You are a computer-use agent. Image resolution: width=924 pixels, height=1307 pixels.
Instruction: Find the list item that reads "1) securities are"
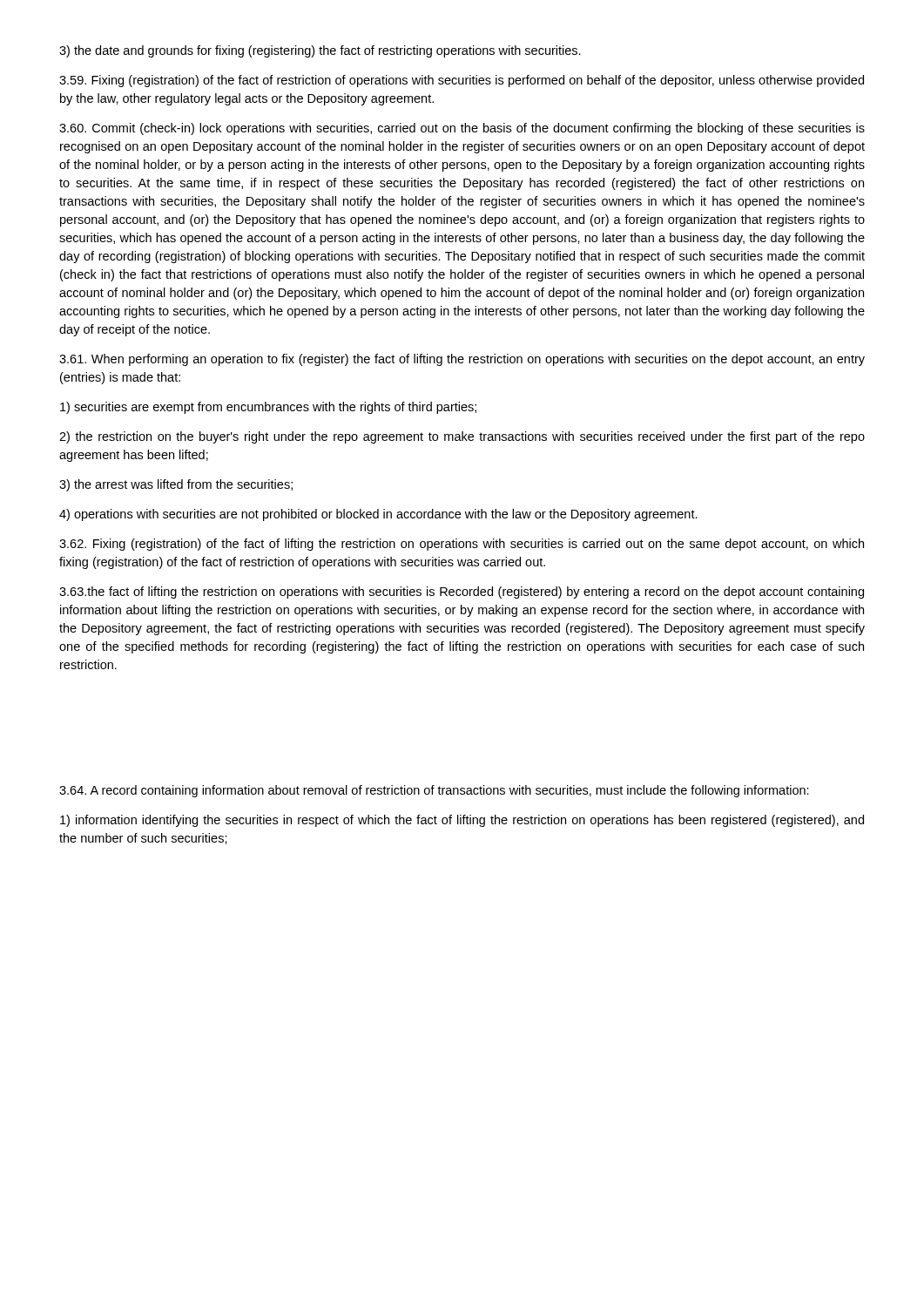tap(268, 407)
